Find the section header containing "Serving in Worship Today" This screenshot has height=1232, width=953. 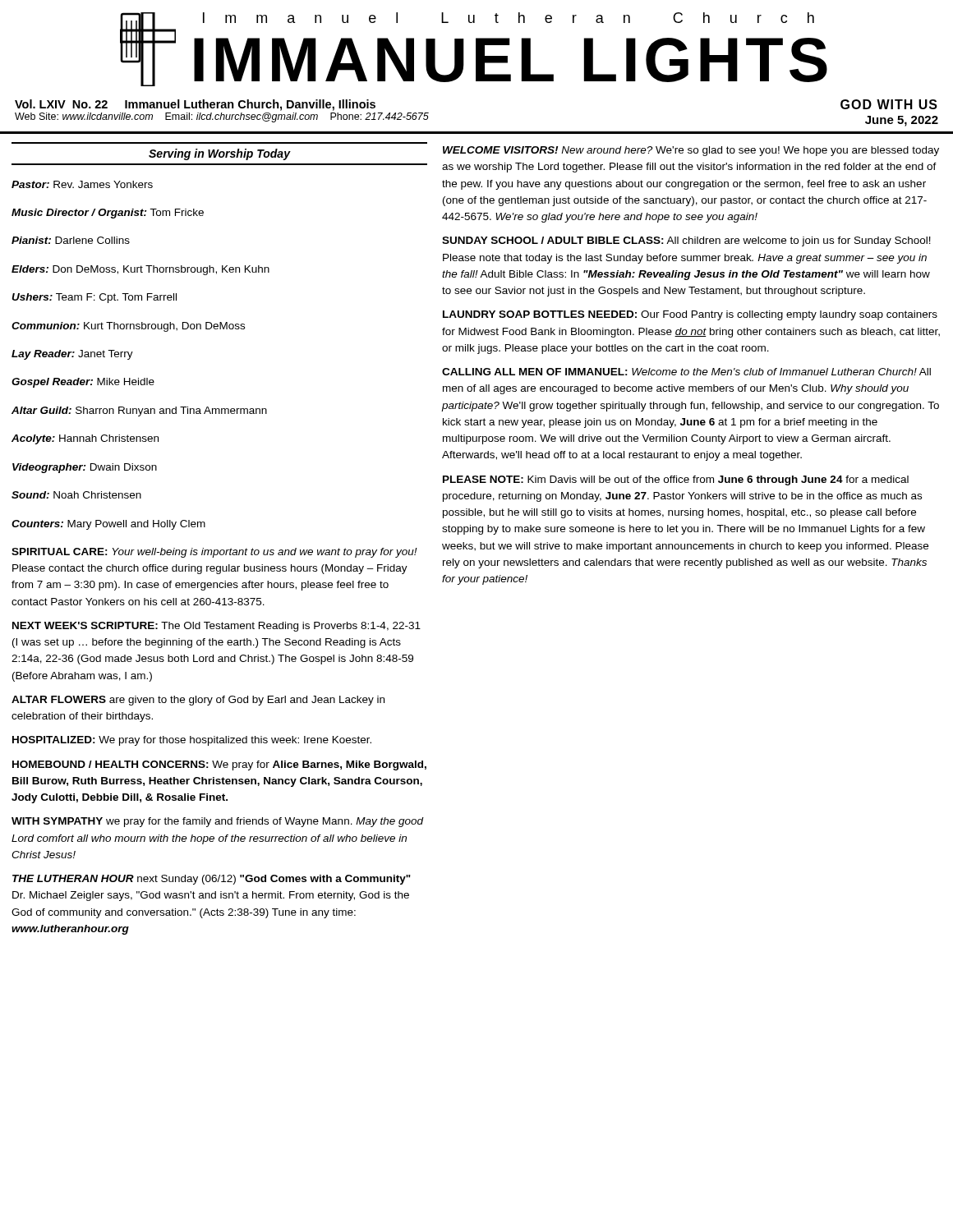(x=219, y=154)
